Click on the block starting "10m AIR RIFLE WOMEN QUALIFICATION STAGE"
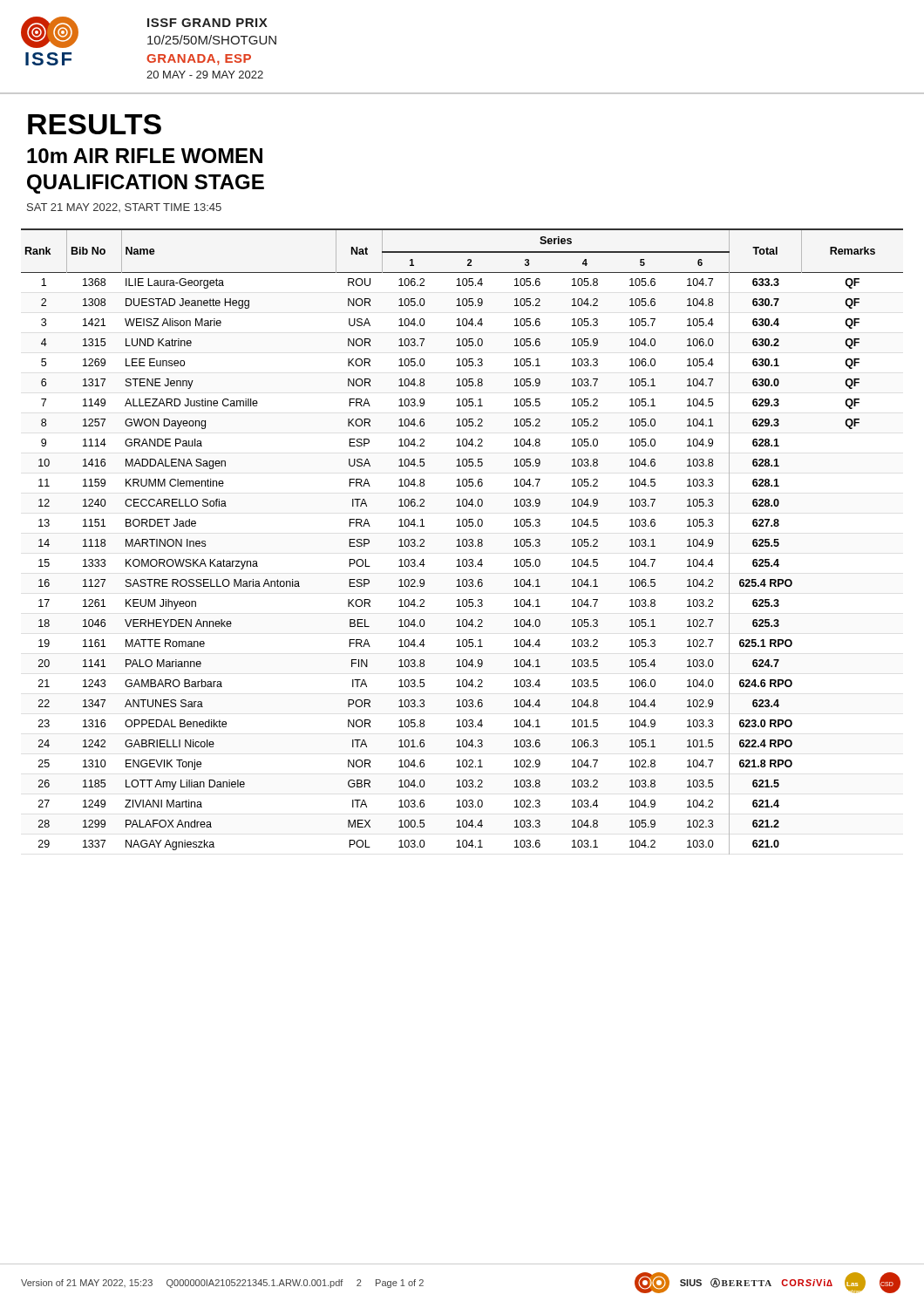 click(145, 156)
